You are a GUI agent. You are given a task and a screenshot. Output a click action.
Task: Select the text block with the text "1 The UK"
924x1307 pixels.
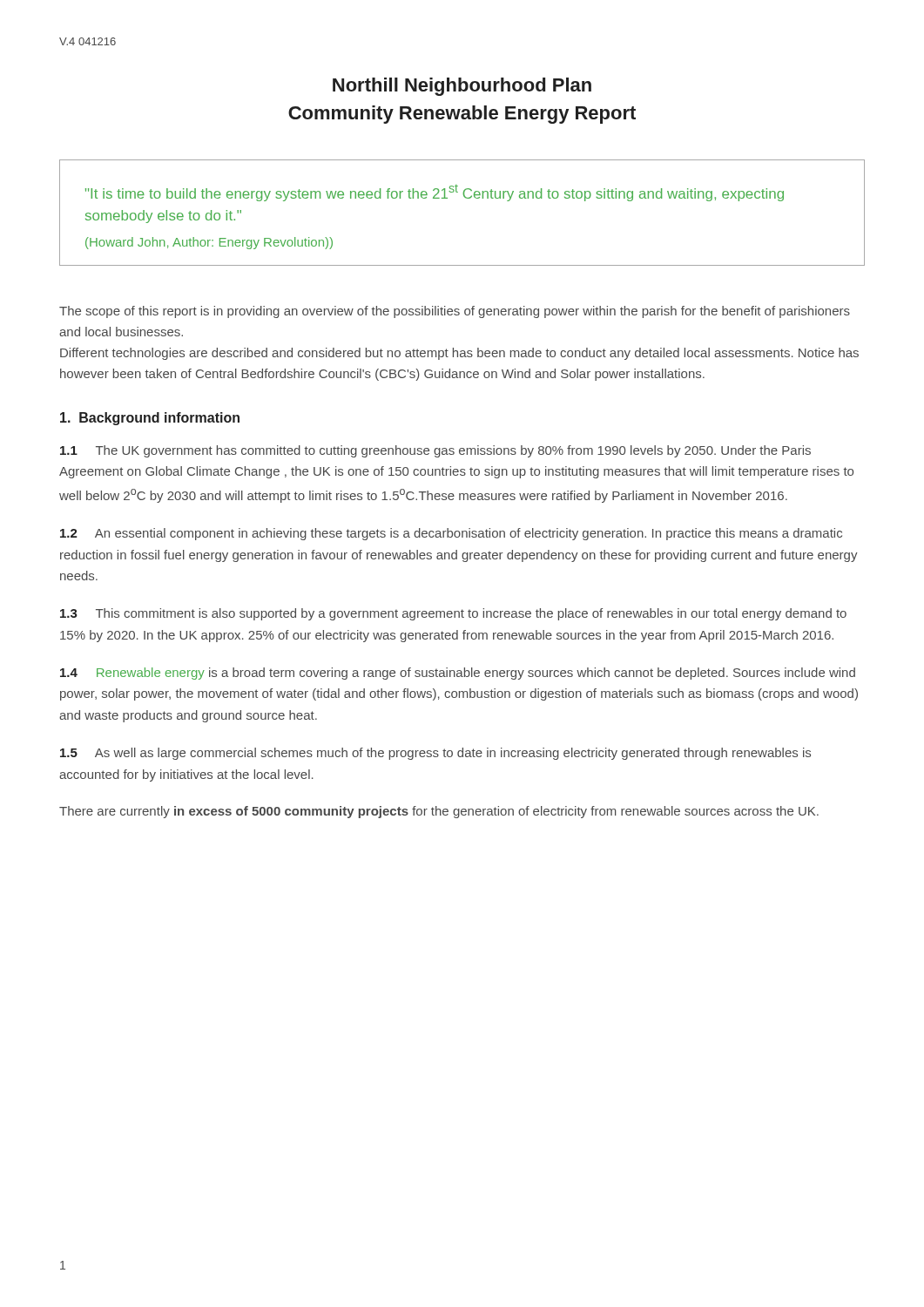[457, 473]
